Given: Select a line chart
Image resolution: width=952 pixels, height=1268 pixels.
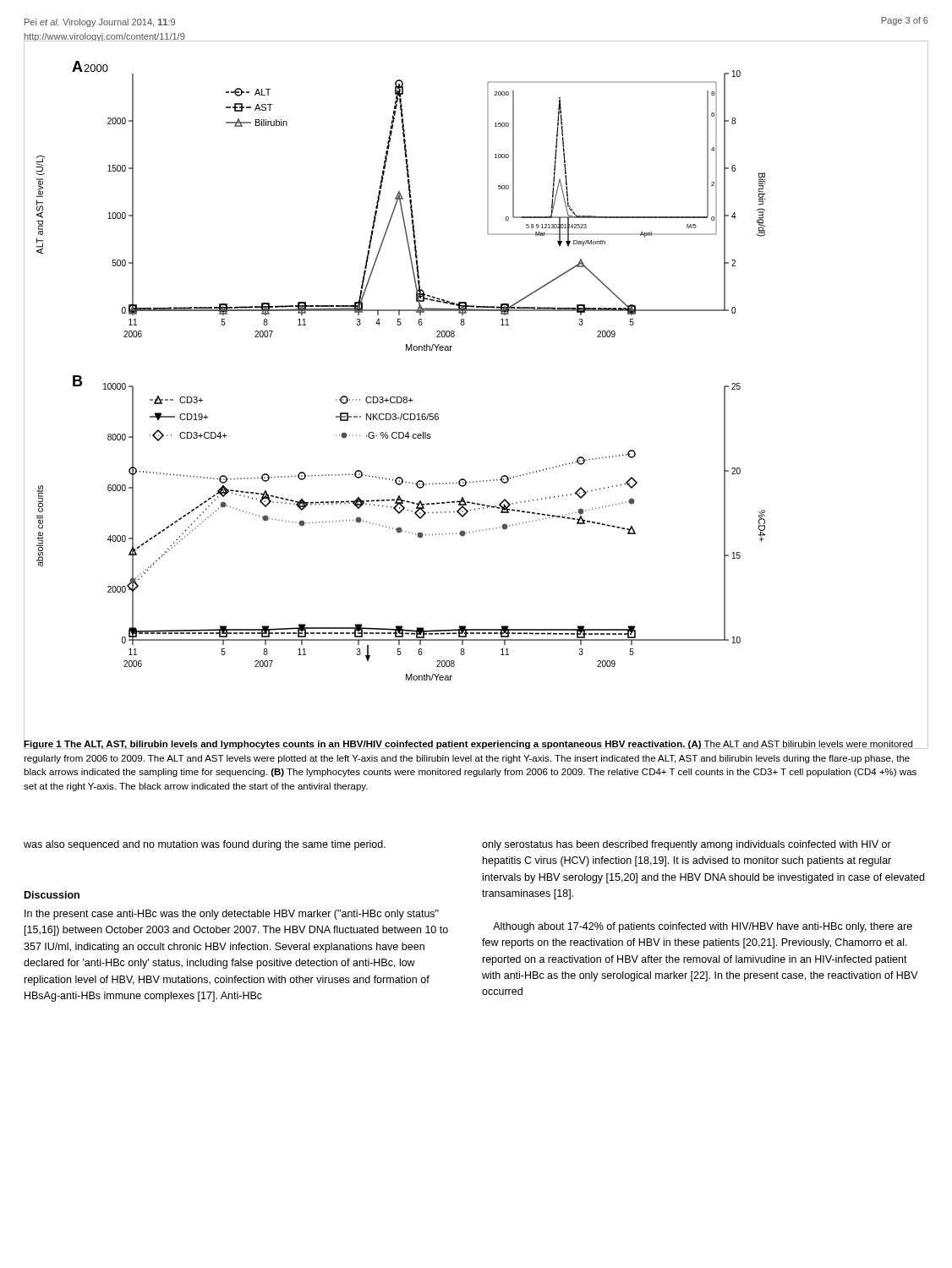Looking at the screenshot, I should coord(476,395).
